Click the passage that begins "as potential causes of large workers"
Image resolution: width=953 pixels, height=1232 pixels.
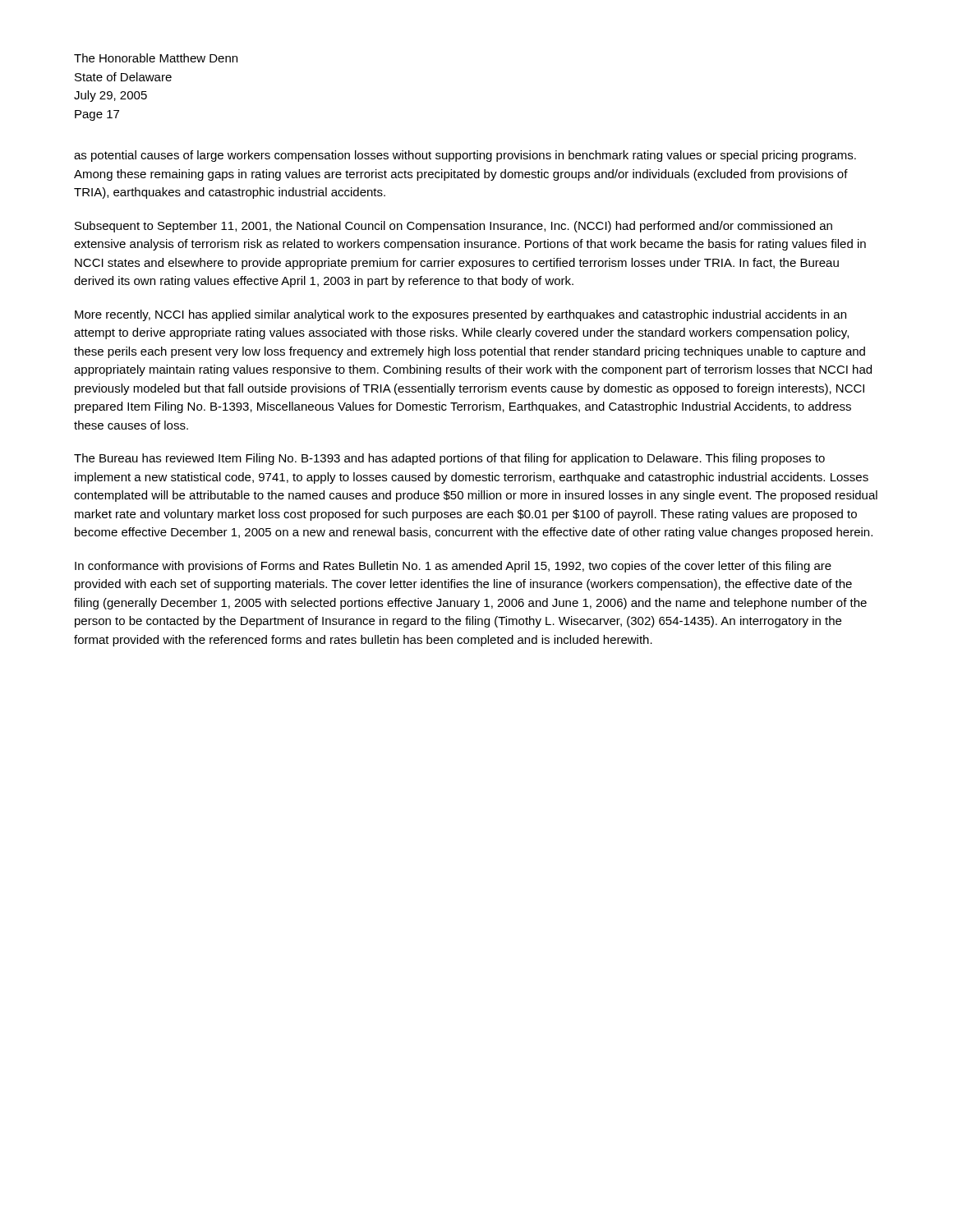coord(465,173)
